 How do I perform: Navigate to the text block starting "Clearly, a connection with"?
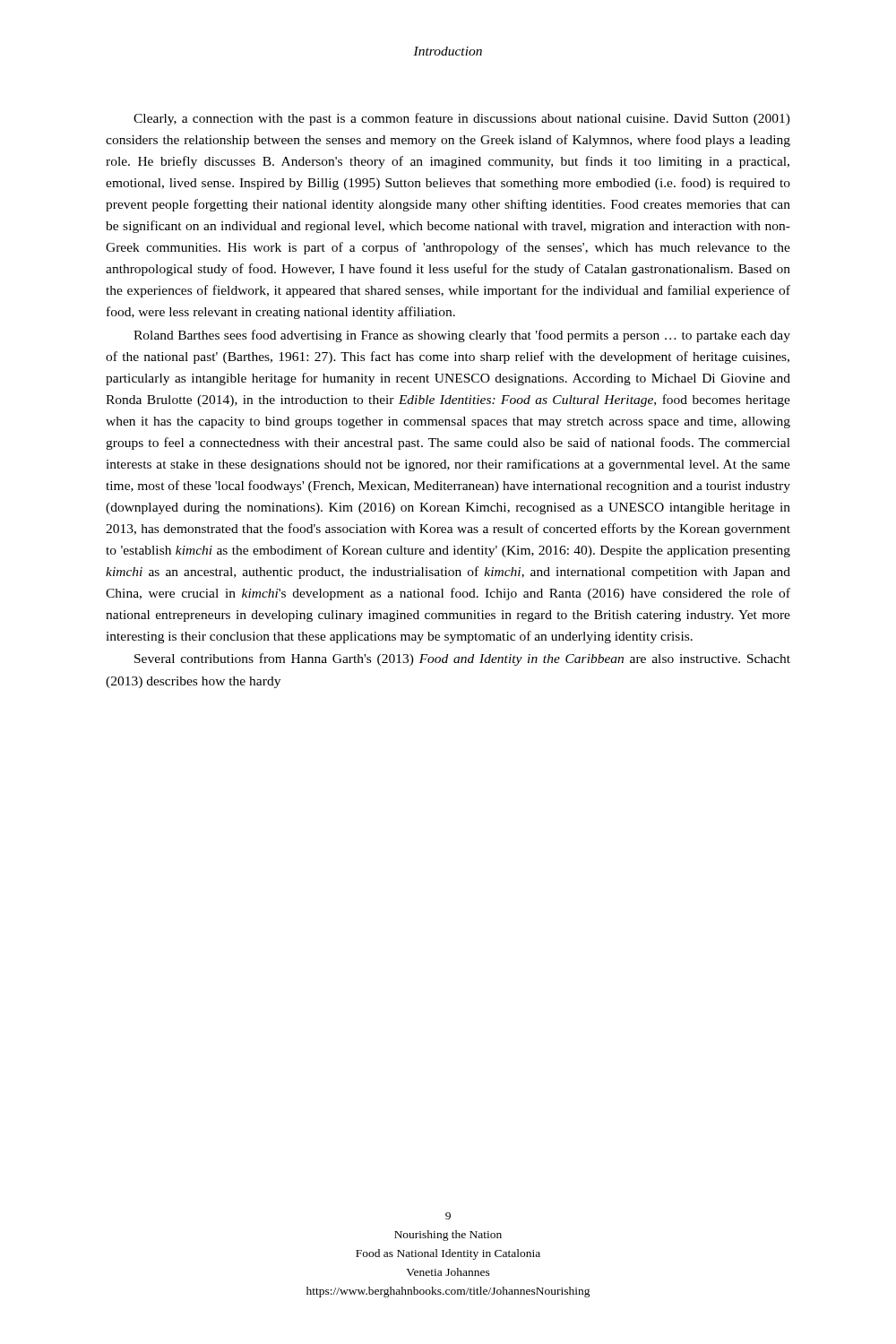pyautogui.click(x=448, y=399)
